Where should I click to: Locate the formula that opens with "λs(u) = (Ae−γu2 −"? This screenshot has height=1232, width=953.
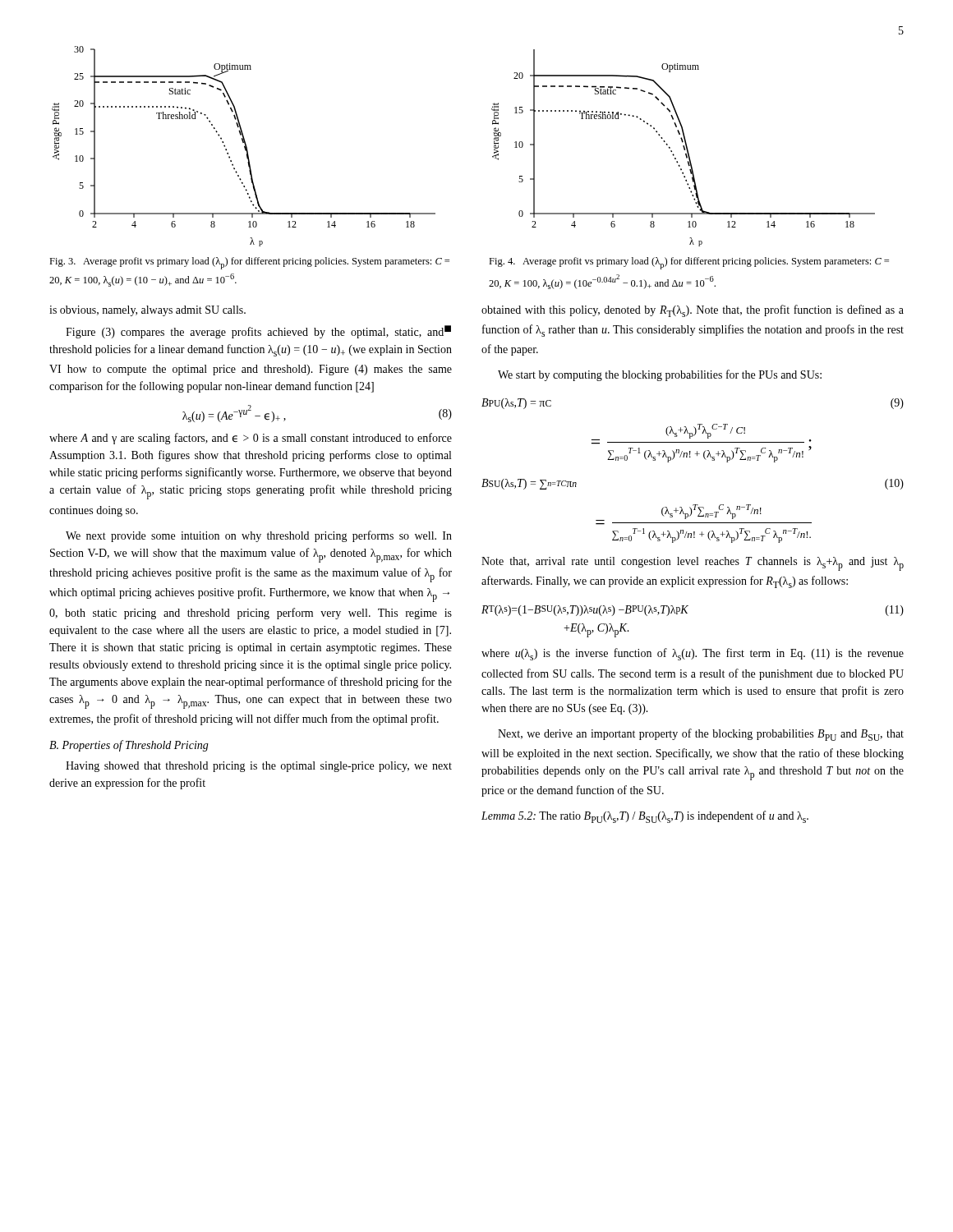251,414
